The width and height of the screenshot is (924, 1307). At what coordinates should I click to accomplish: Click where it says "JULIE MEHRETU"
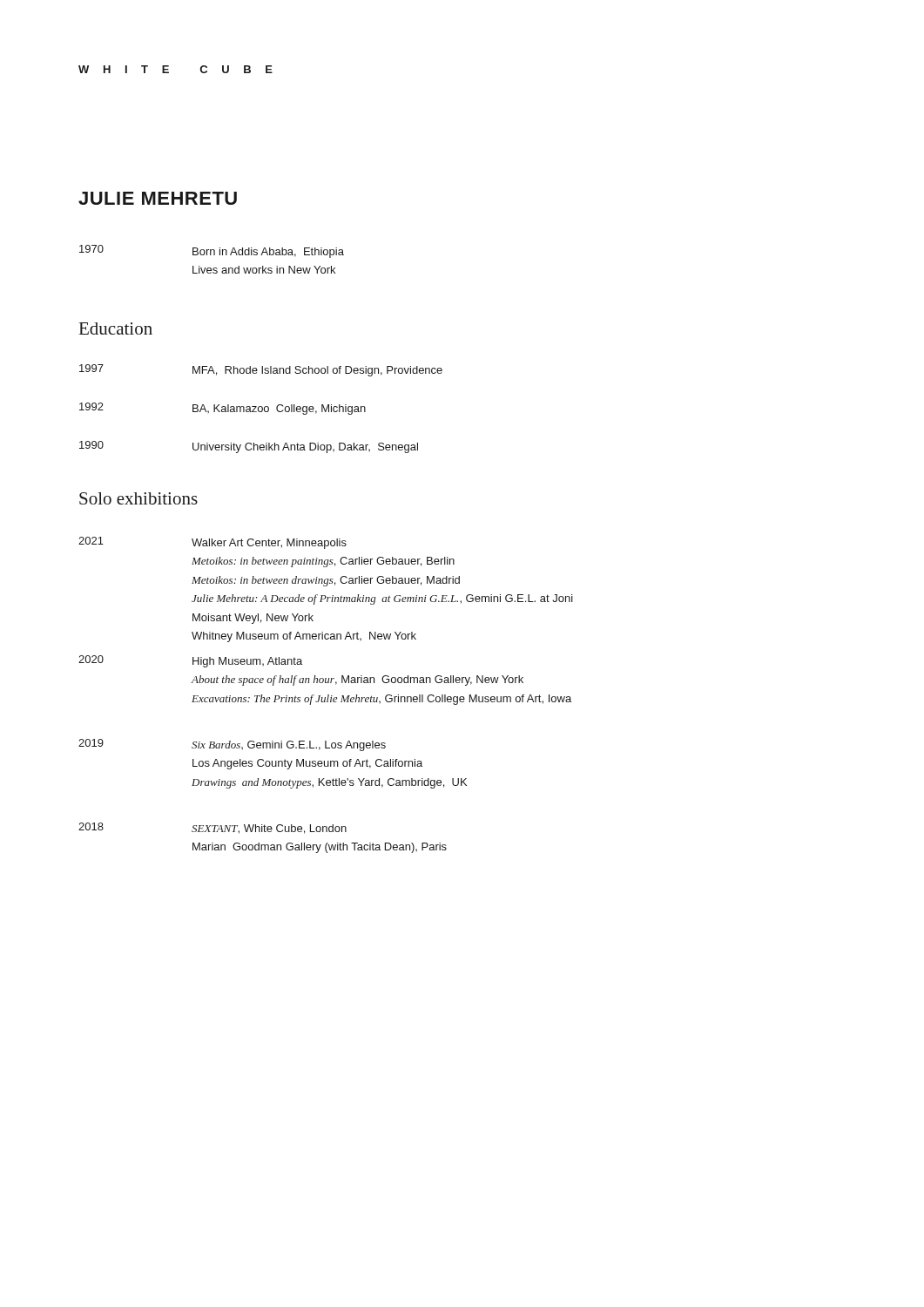click(158, 198)
